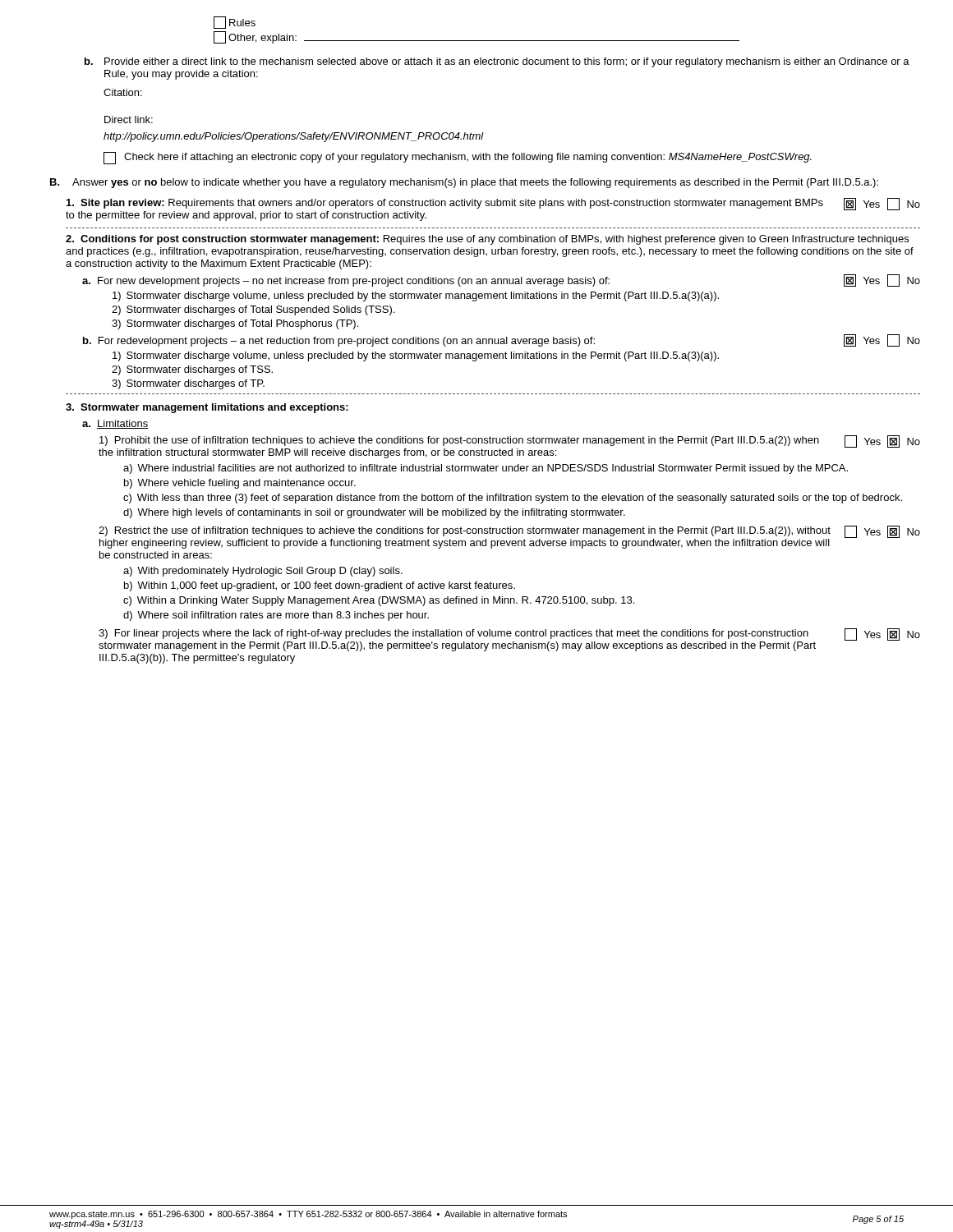Locate the region starting "d) Where high levels of contaminants in soil"
Image resolution: width=953 pixels, height=1232 pixels.
tap(374, 512)
